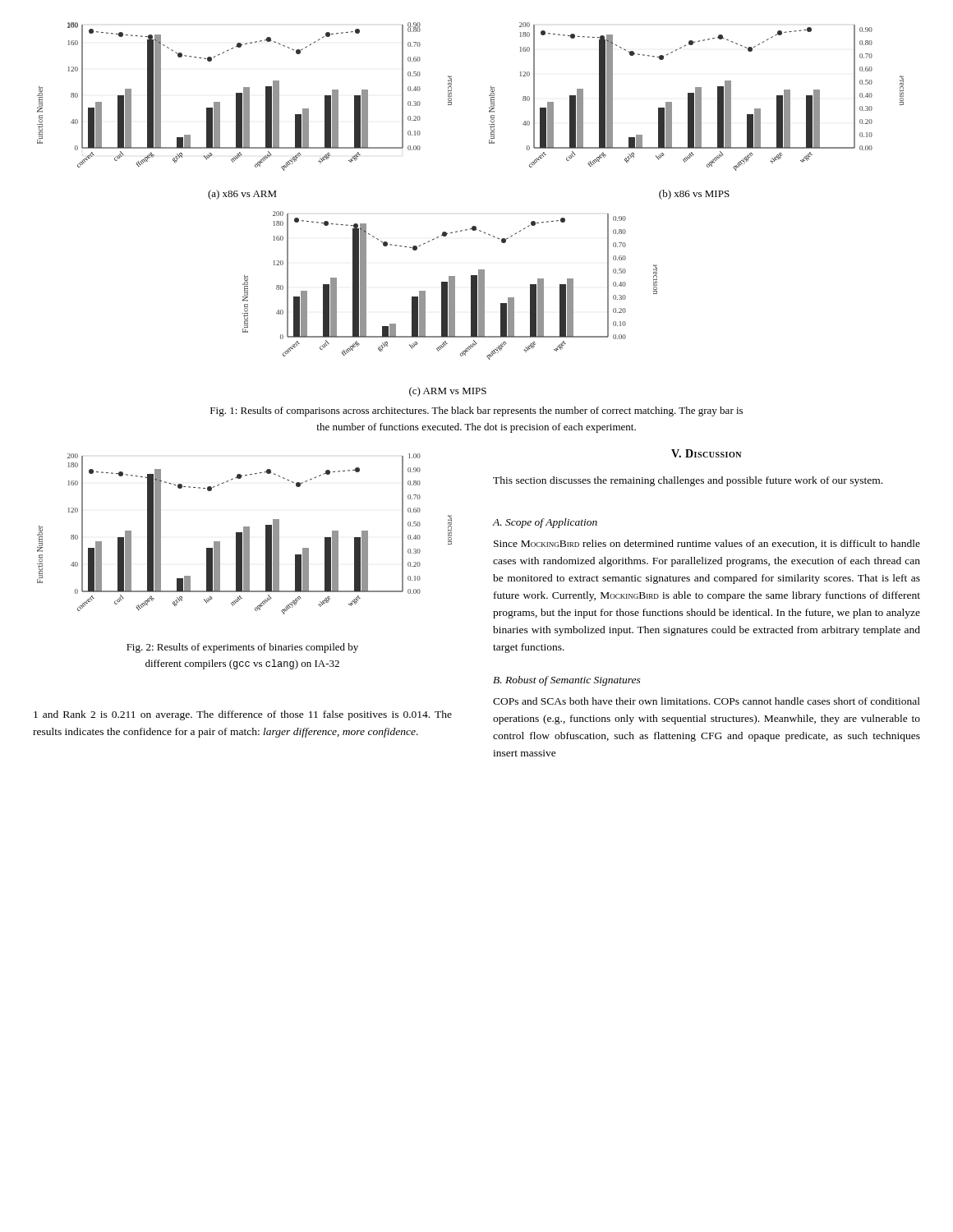The width and height of the screenshot is (953, 1232).
Task: Select the text starting "COPs and SCAs both have"
Action: (x=707, y=727)
